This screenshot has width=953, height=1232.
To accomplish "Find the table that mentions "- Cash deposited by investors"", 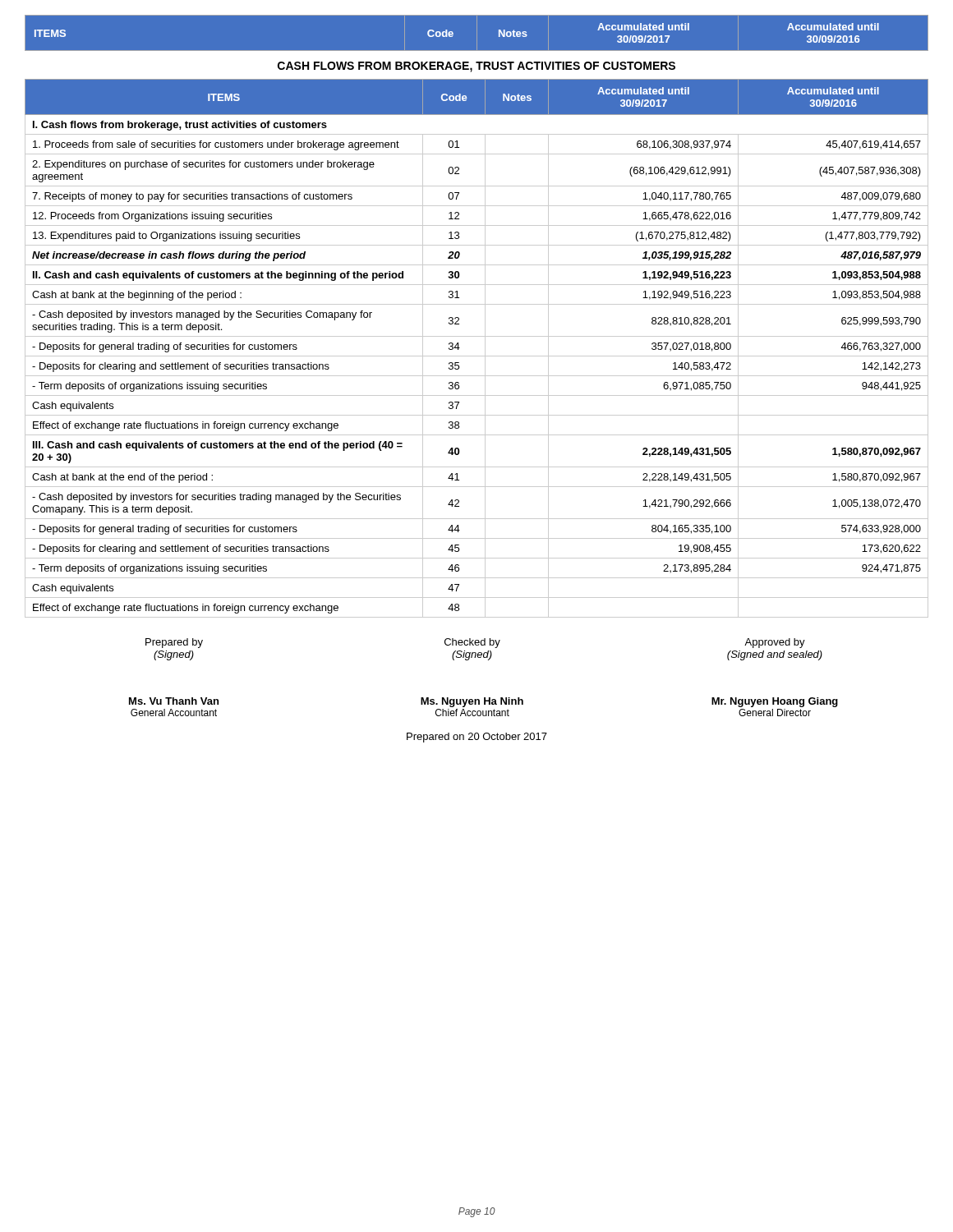I will click(476, 348).
